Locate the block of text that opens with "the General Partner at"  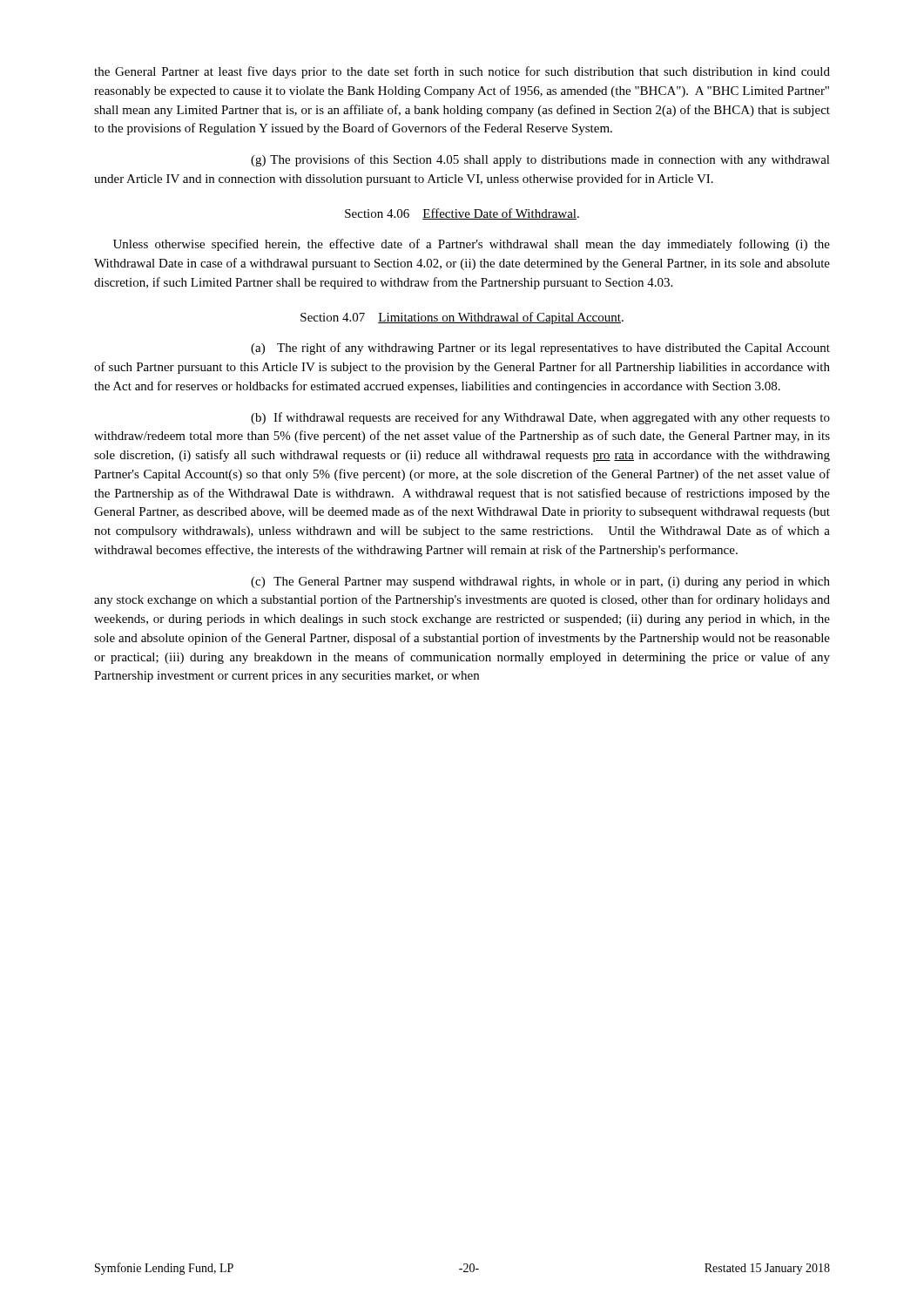[462, 101]
